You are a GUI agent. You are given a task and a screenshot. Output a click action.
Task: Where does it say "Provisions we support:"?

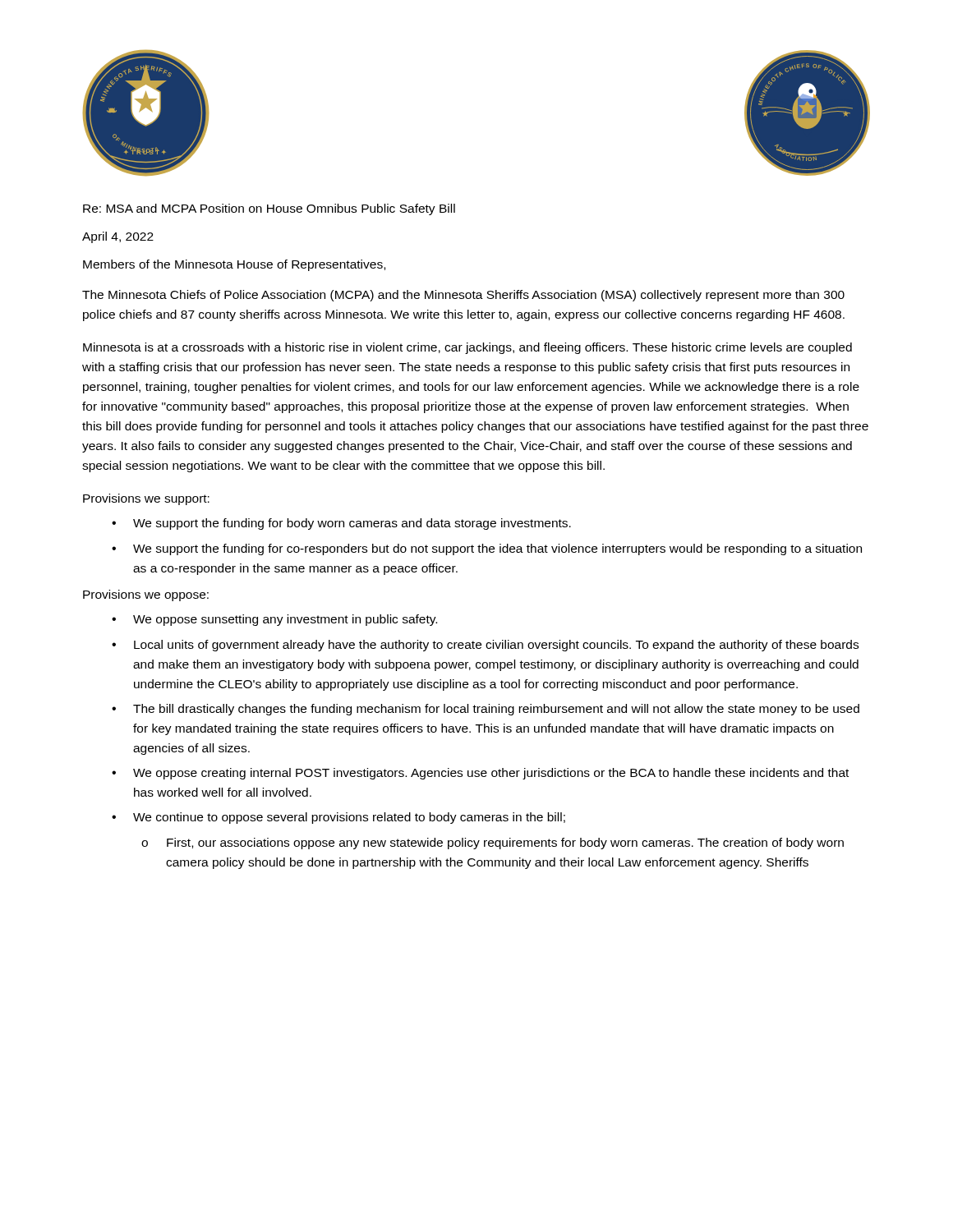pos(146,498)
